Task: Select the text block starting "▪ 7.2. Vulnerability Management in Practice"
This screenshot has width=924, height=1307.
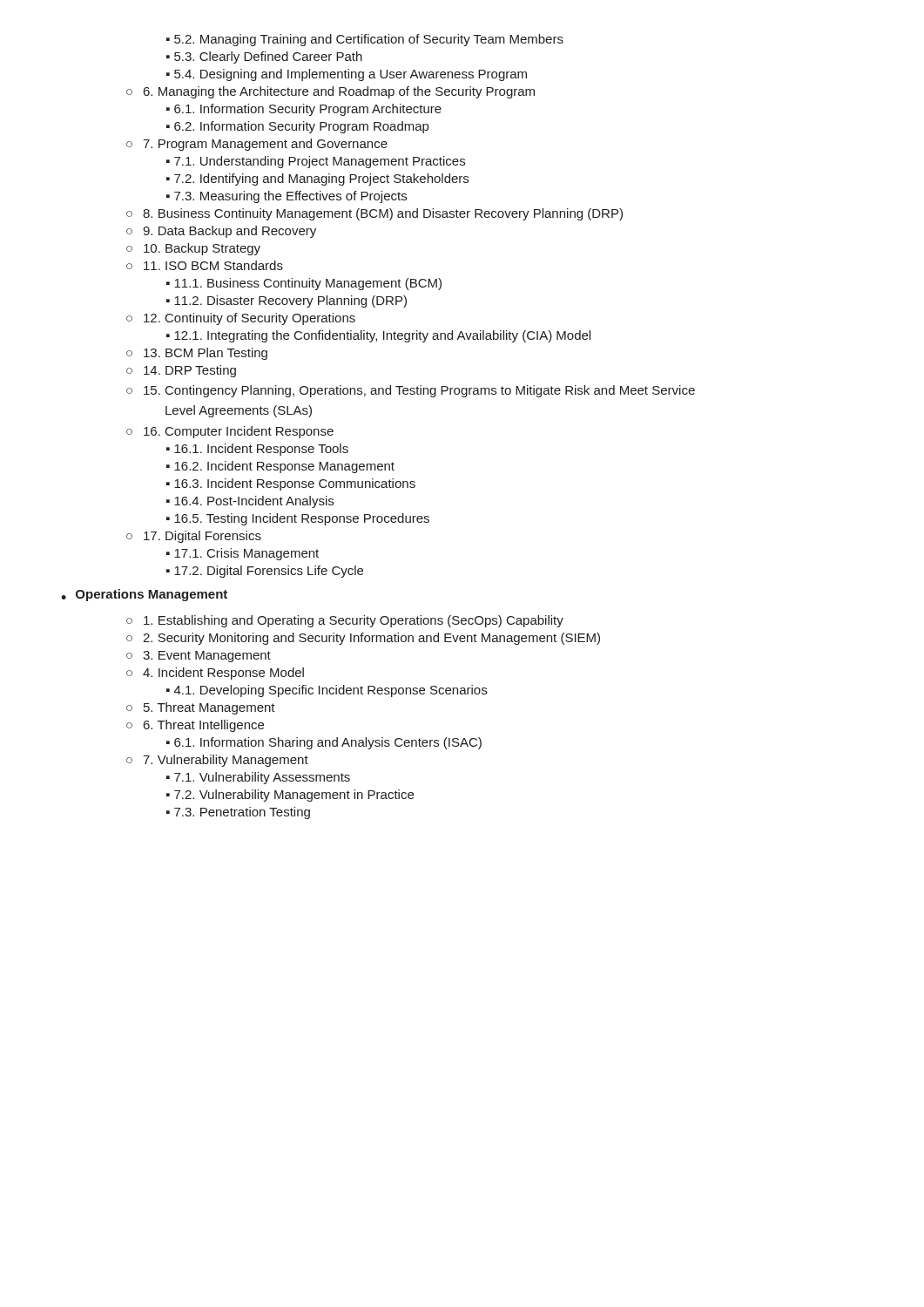Action: [290, 794]
